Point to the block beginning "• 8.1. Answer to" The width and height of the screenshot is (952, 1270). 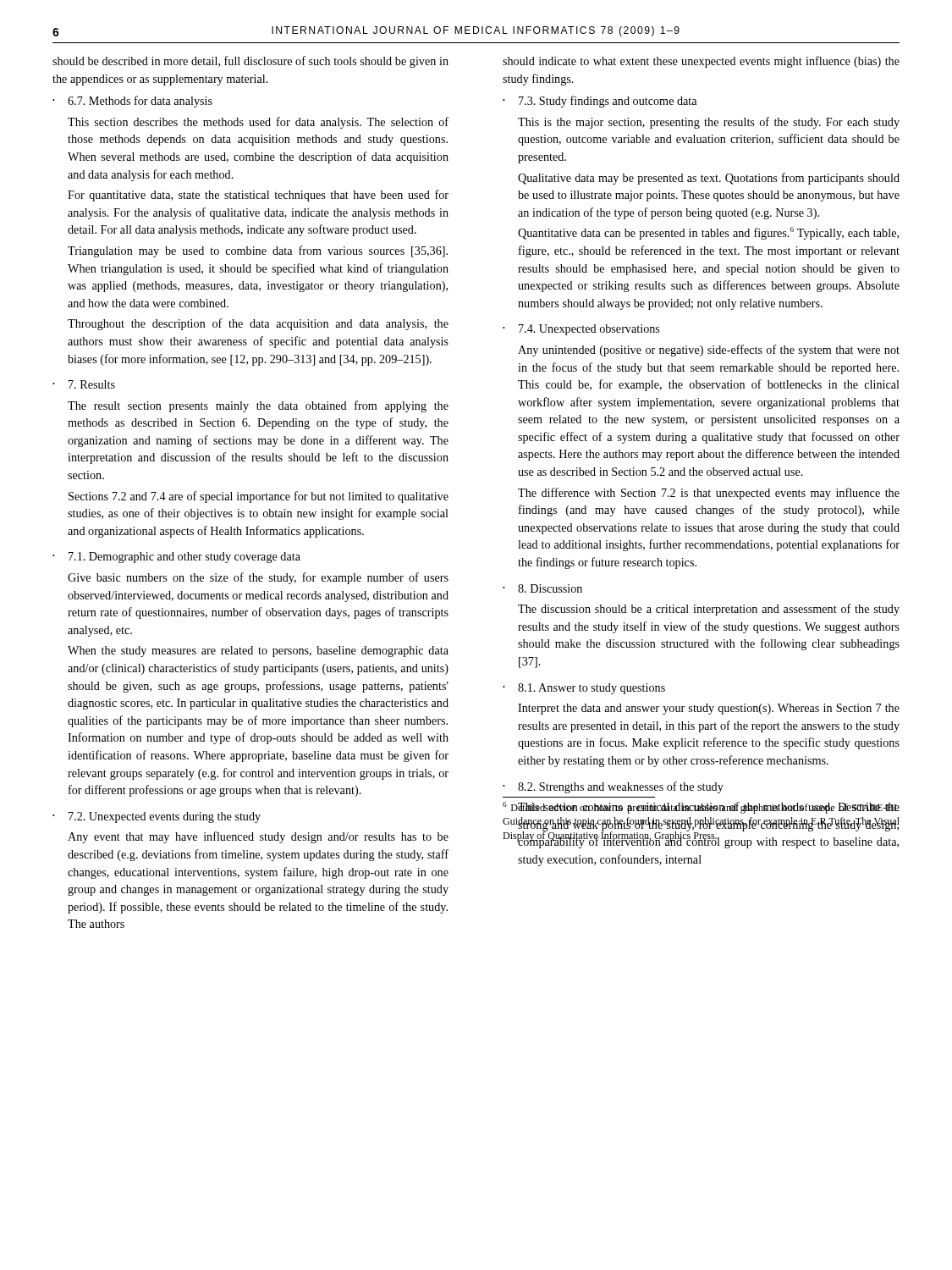point(701,726)
